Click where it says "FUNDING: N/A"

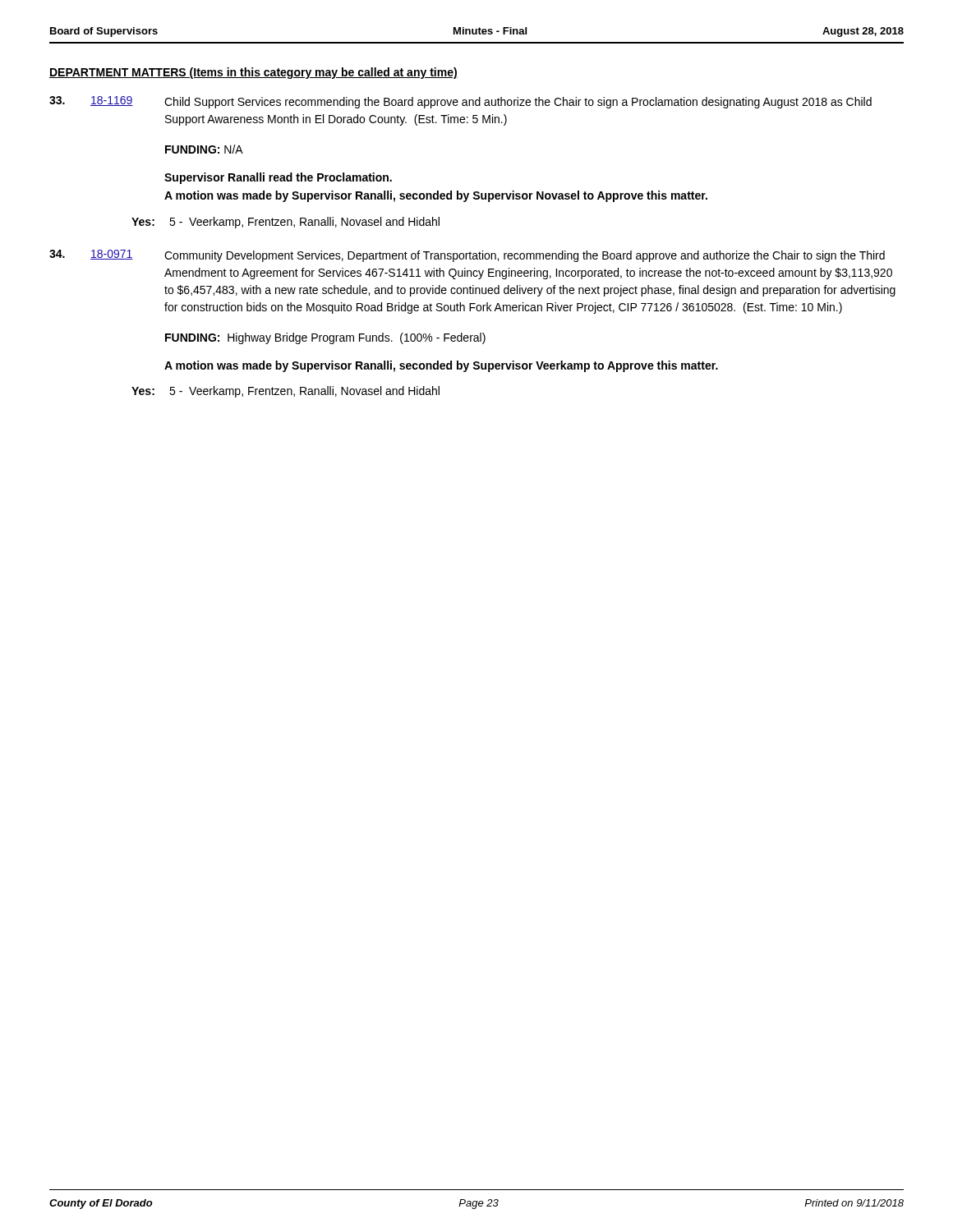pyautogui.click(x=204, y=150)
